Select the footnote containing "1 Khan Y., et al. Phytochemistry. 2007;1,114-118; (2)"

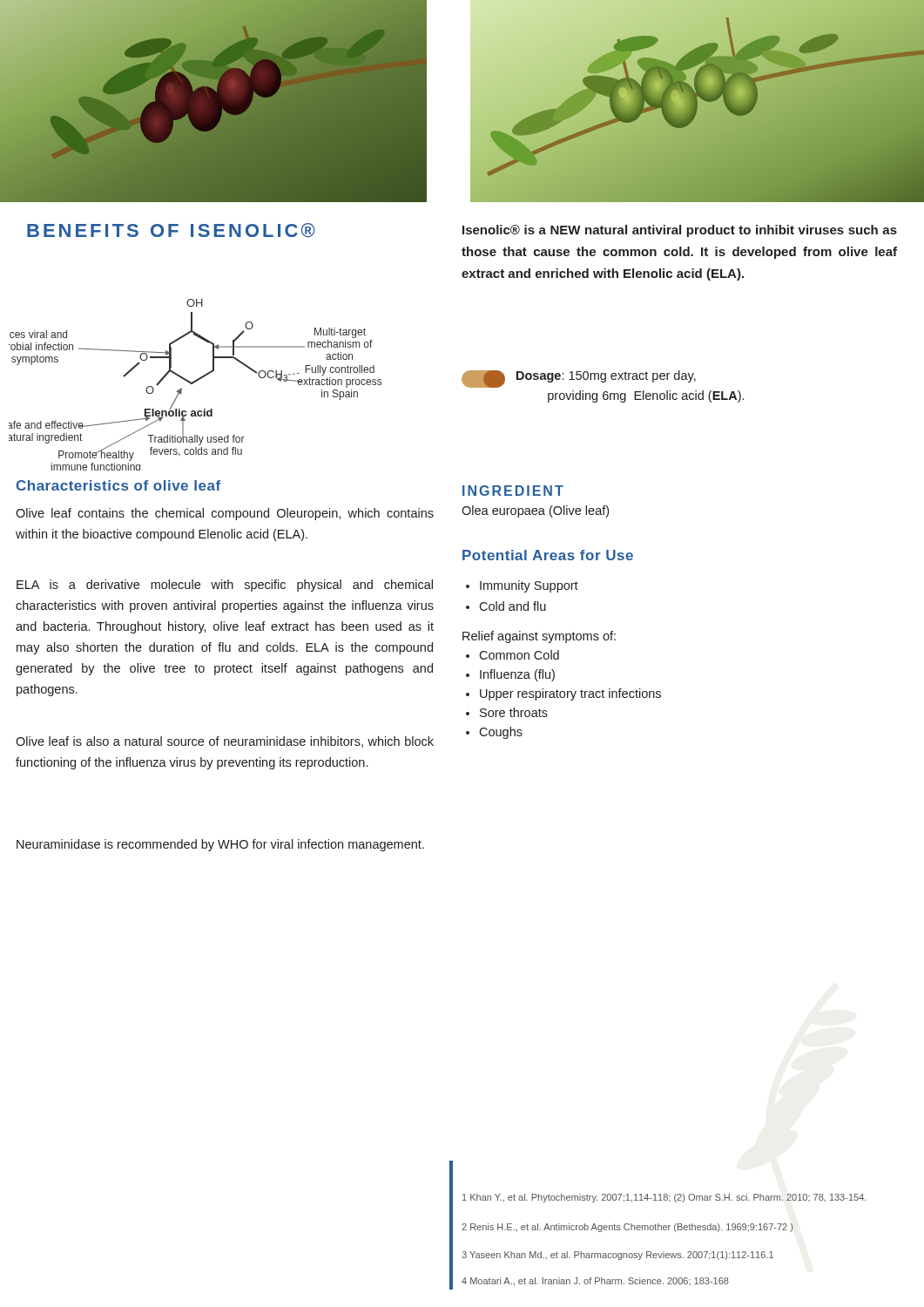(x=664, y=1197)
